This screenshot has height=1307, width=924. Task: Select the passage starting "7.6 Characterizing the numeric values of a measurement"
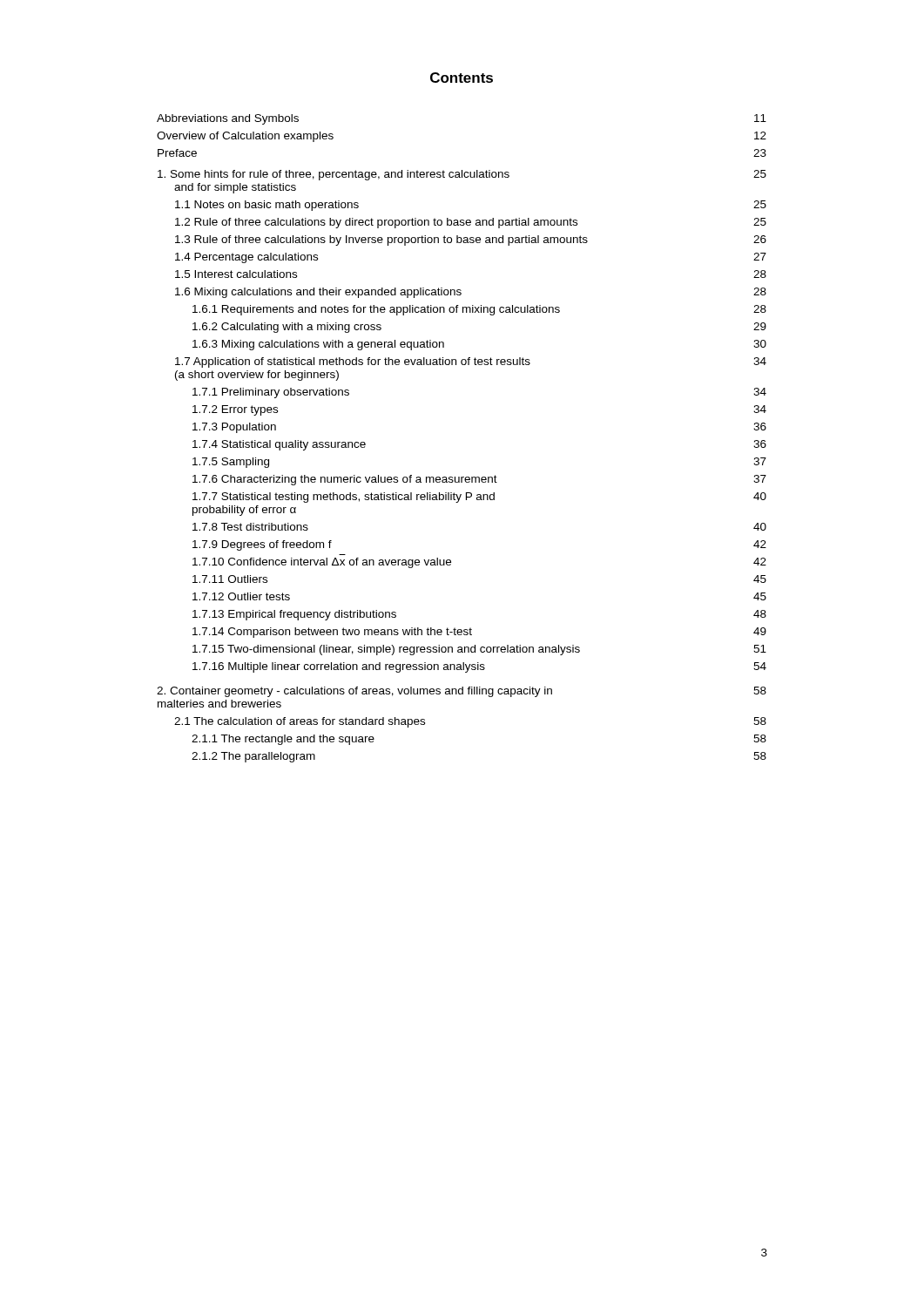pyautogui.click(x=479, y=479)
